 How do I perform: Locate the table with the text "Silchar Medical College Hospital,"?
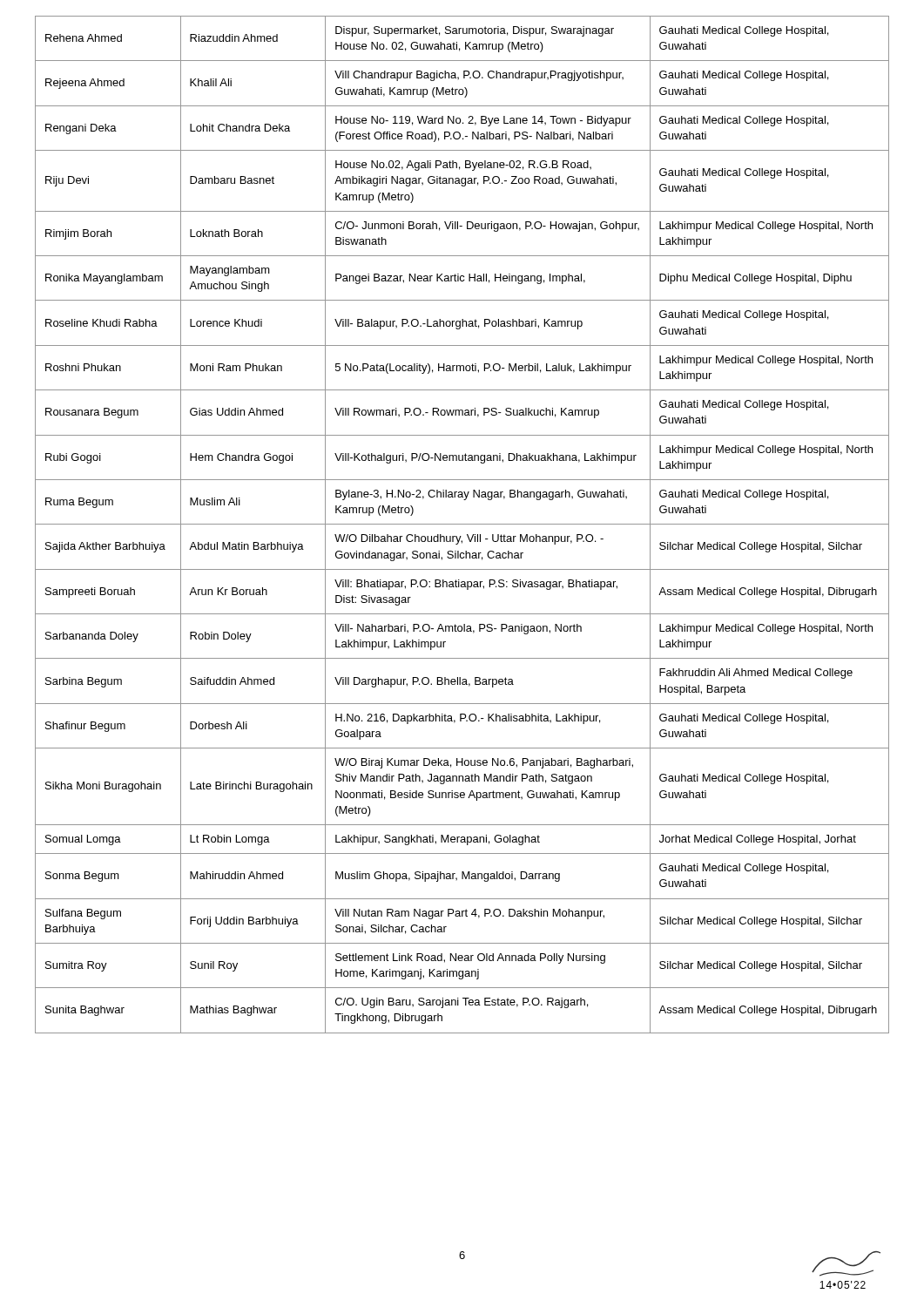tap(462, 524)
